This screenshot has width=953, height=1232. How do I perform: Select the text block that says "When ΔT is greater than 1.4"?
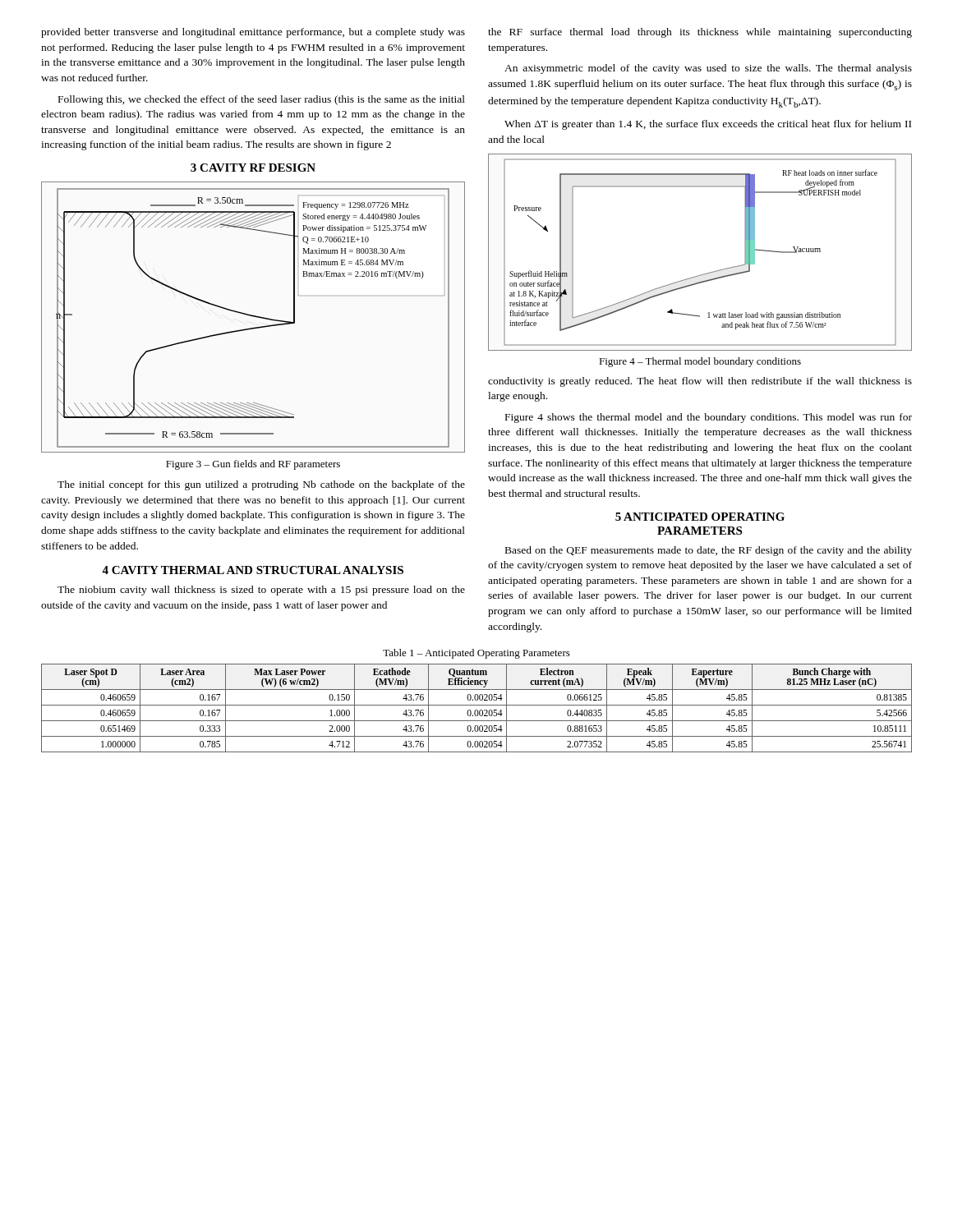700,132
